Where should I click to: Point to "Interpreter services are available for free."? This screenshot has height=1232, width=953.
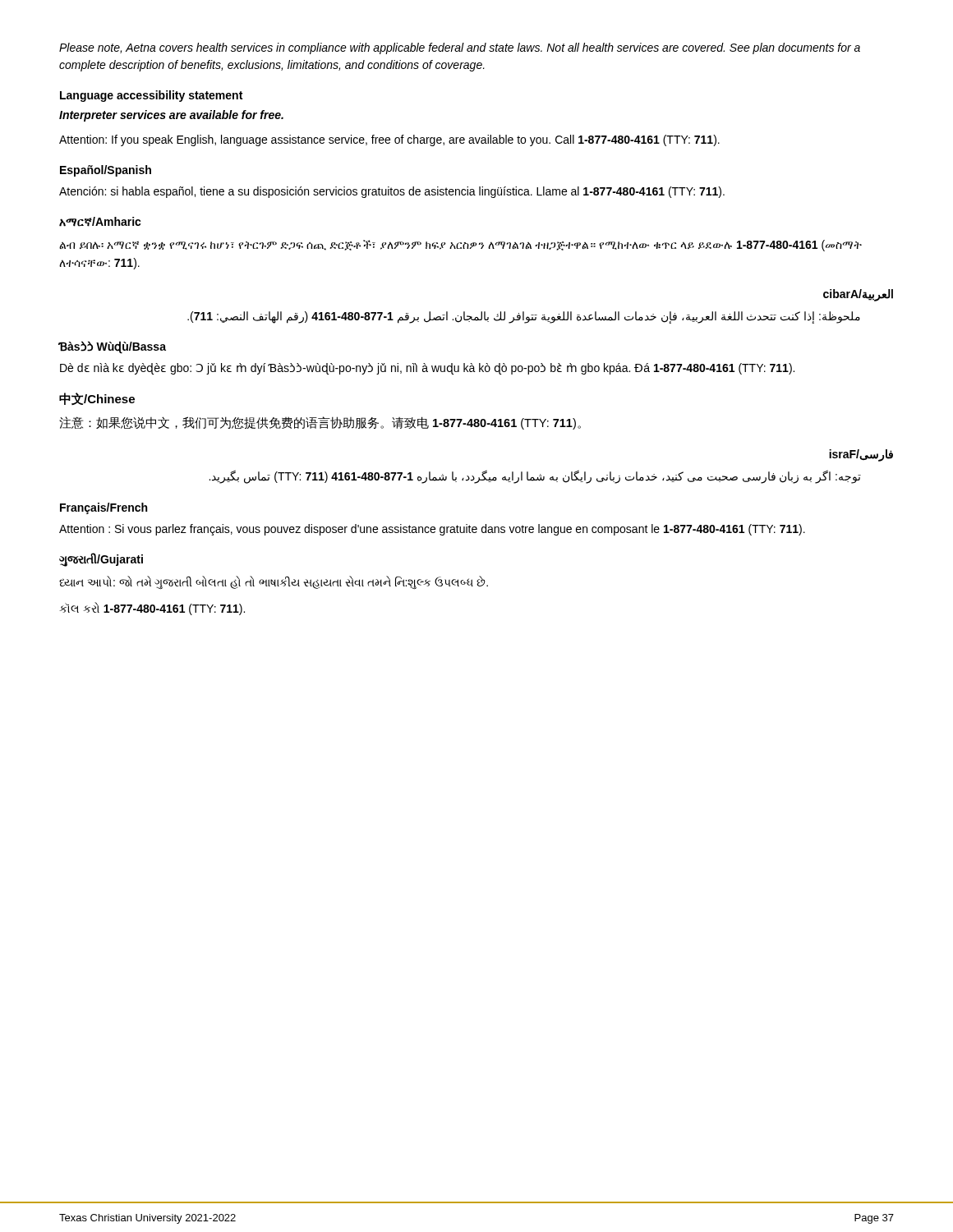click(172, 115)
